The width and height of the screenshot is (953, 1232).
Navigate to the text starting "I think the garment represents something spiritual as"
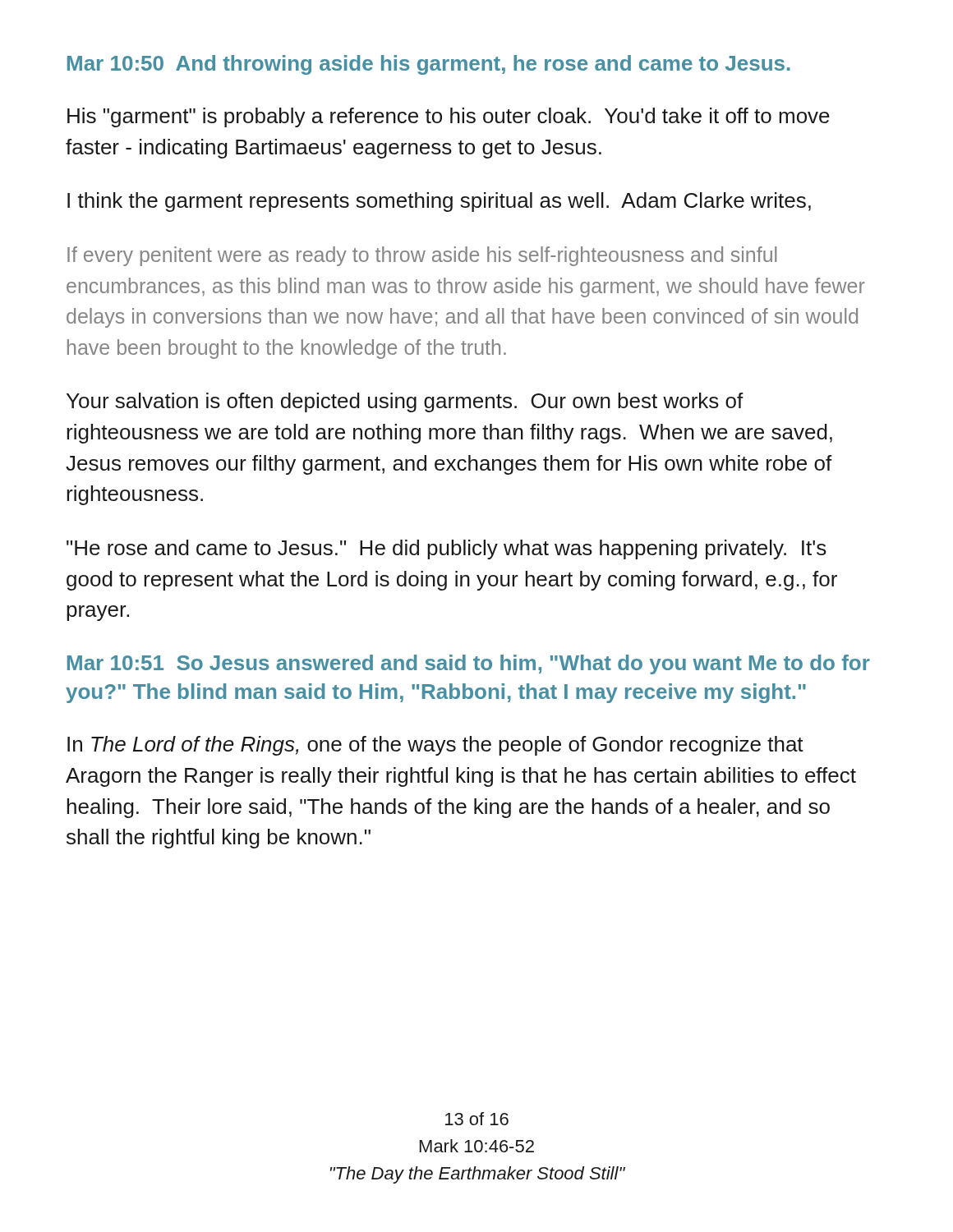pos(439,201)
